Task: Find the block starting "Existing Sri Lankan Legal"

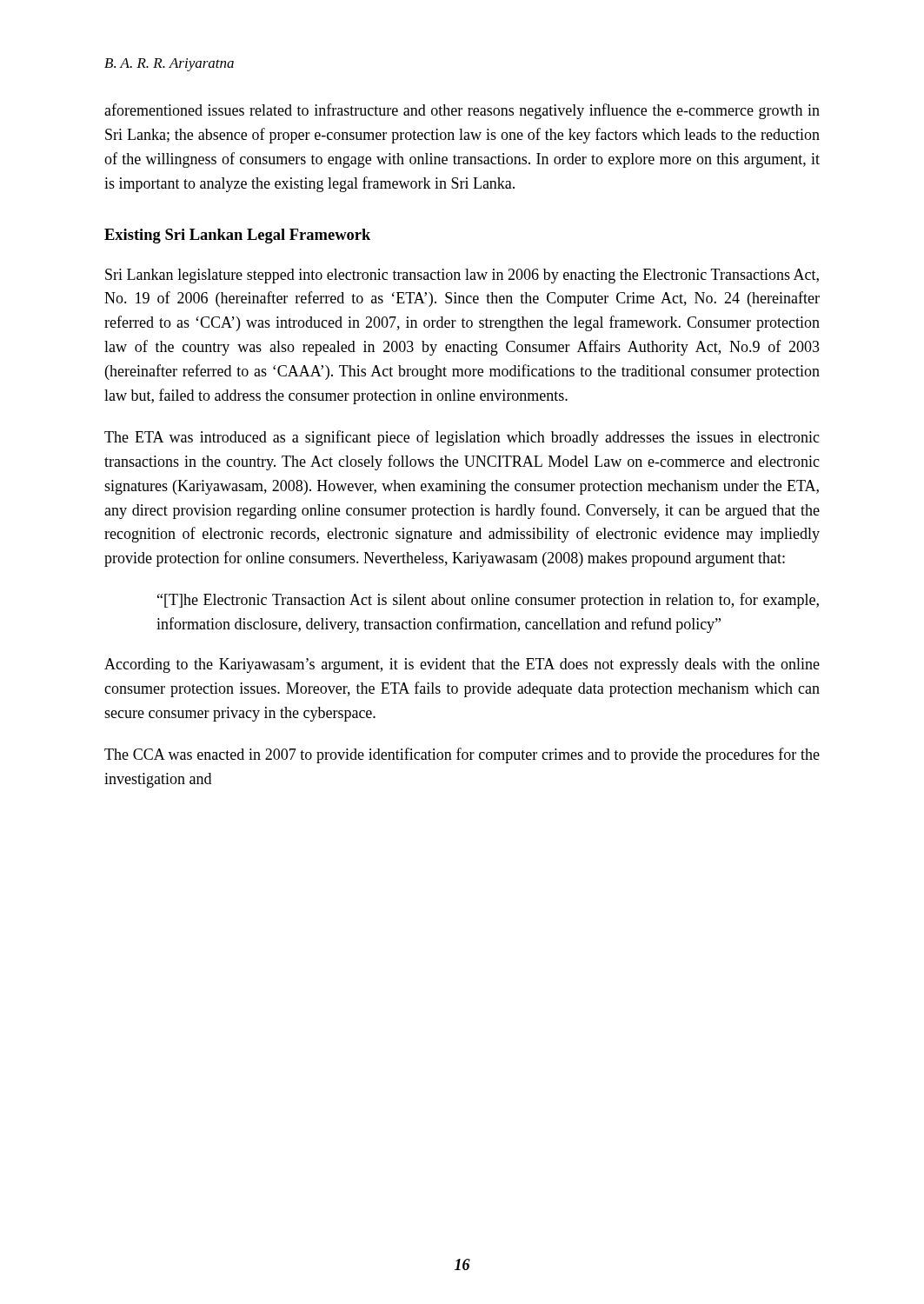Action: (x=237, y=235)
